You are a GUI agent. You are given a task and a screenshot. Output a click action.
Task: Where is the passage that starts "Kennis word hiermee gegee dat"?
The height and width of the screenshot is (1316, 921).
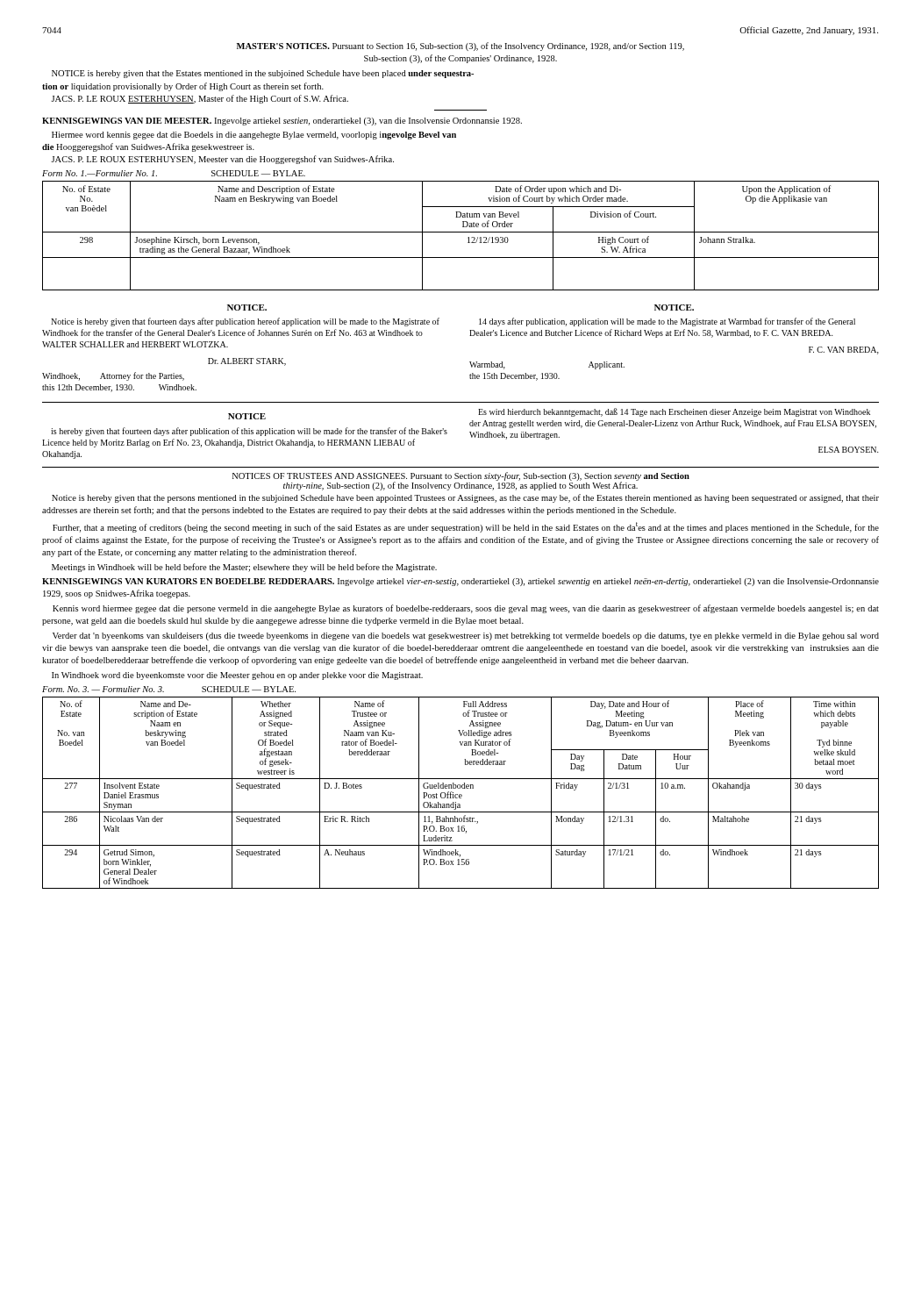point(460,615)
